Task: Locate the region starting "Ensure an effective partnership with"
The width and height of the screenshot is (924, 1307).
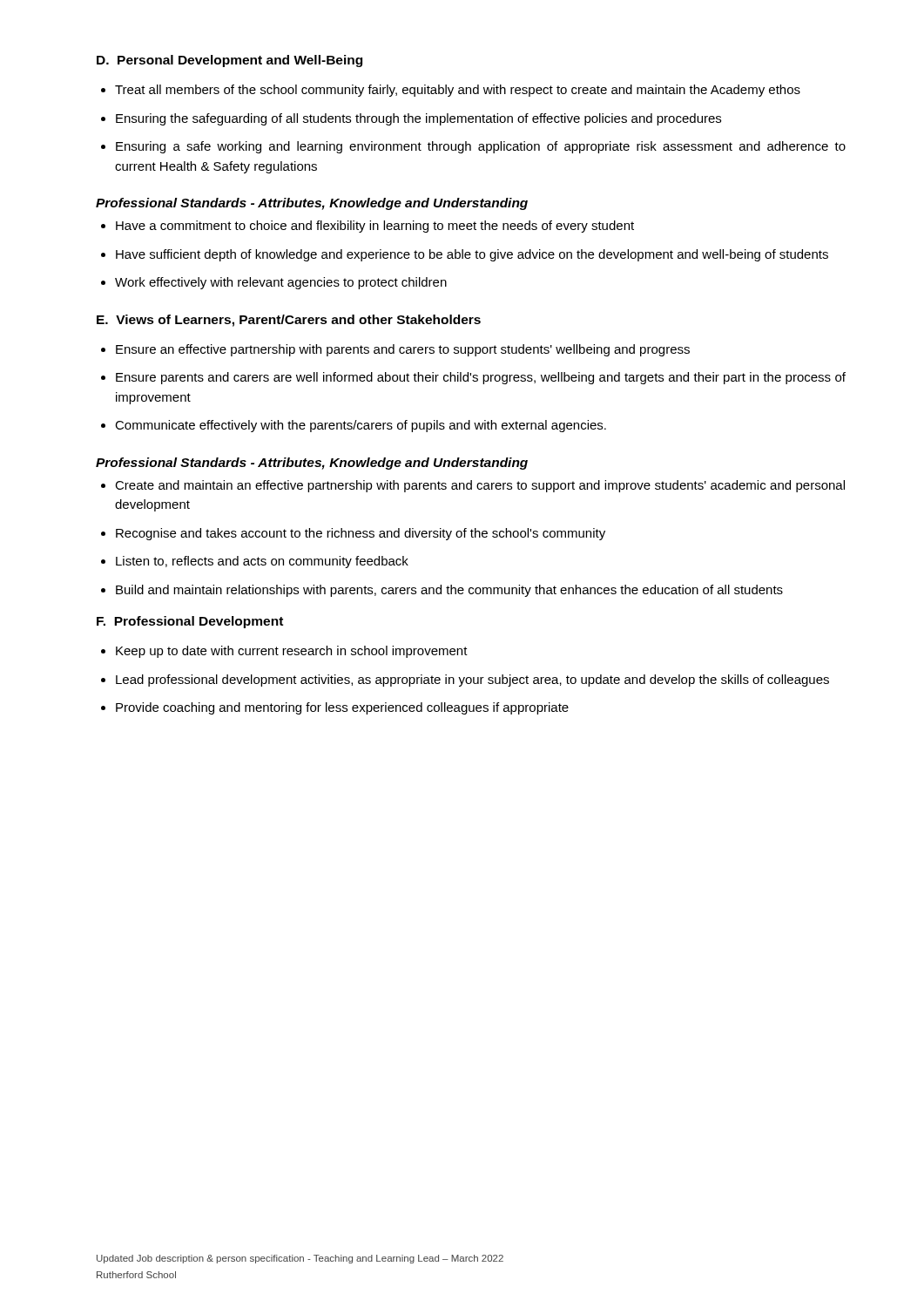Action: click(480, 349)
